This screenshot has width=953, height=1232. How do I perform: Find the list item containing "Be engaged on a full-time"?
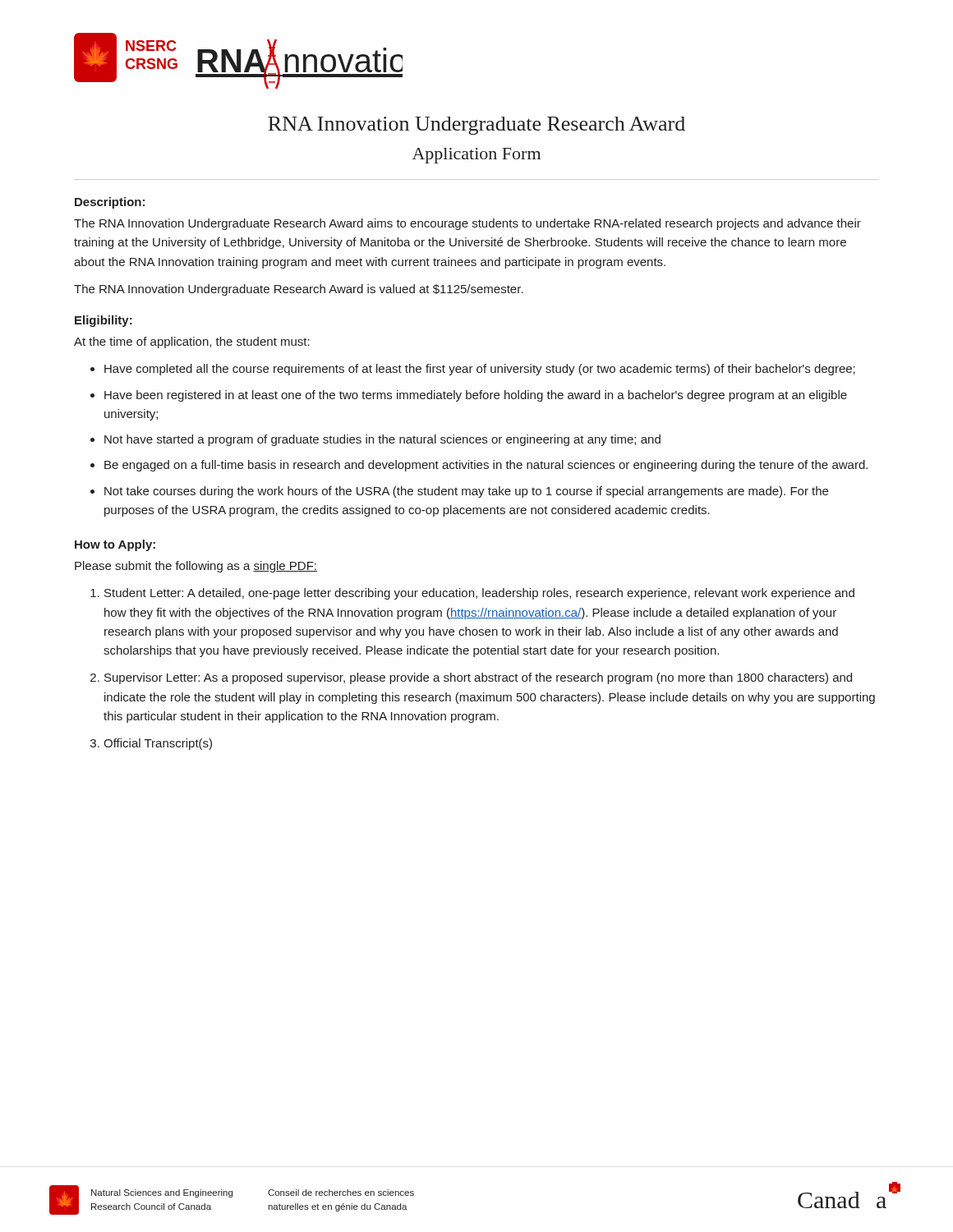(486, 465)
